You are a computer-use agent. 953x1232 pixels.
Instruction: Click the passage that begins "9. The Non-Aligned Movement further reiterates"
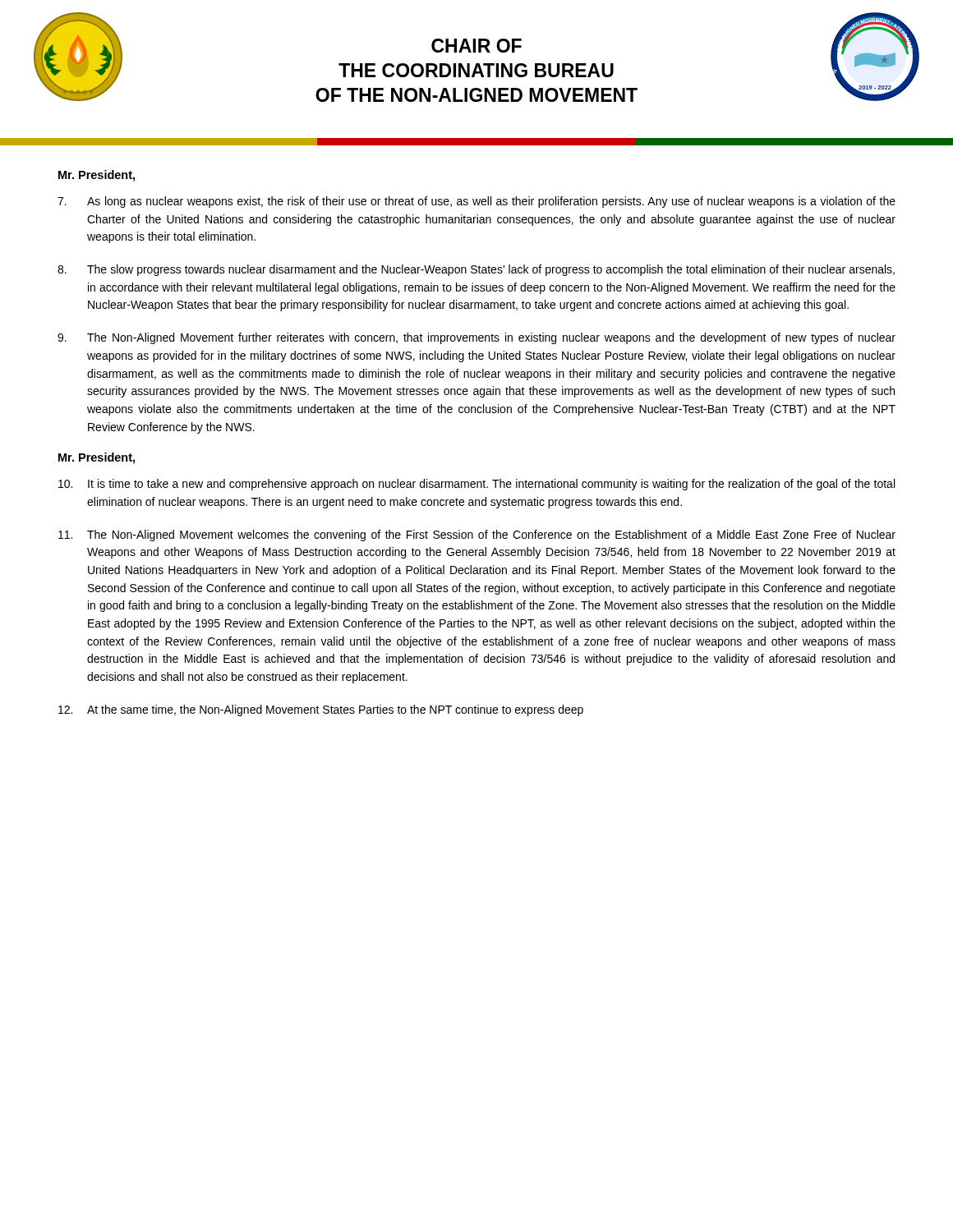(476, 383)
